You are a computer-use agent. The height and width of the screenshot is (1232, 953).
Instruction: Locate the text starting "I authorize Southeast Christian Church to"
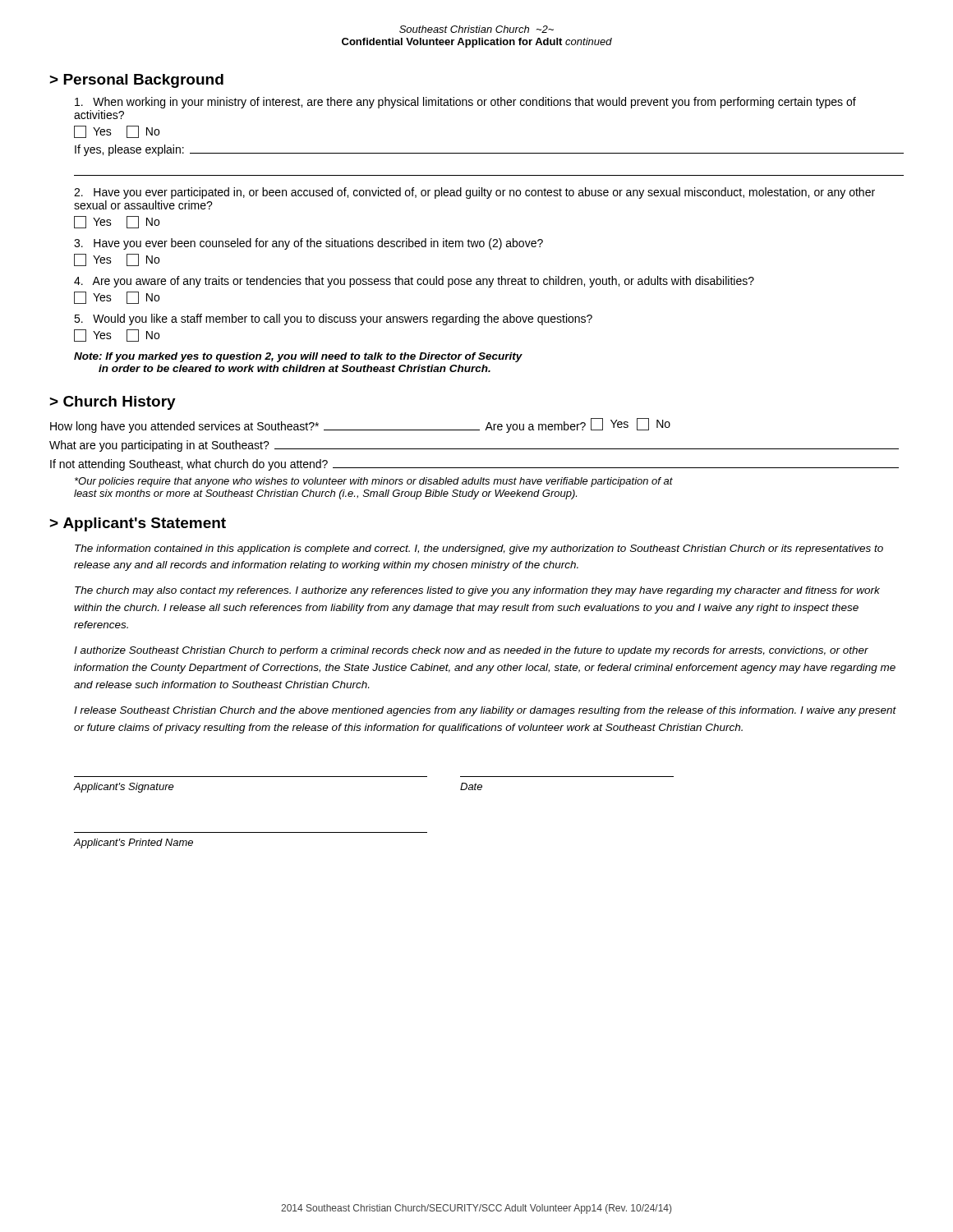coord(489,668)
